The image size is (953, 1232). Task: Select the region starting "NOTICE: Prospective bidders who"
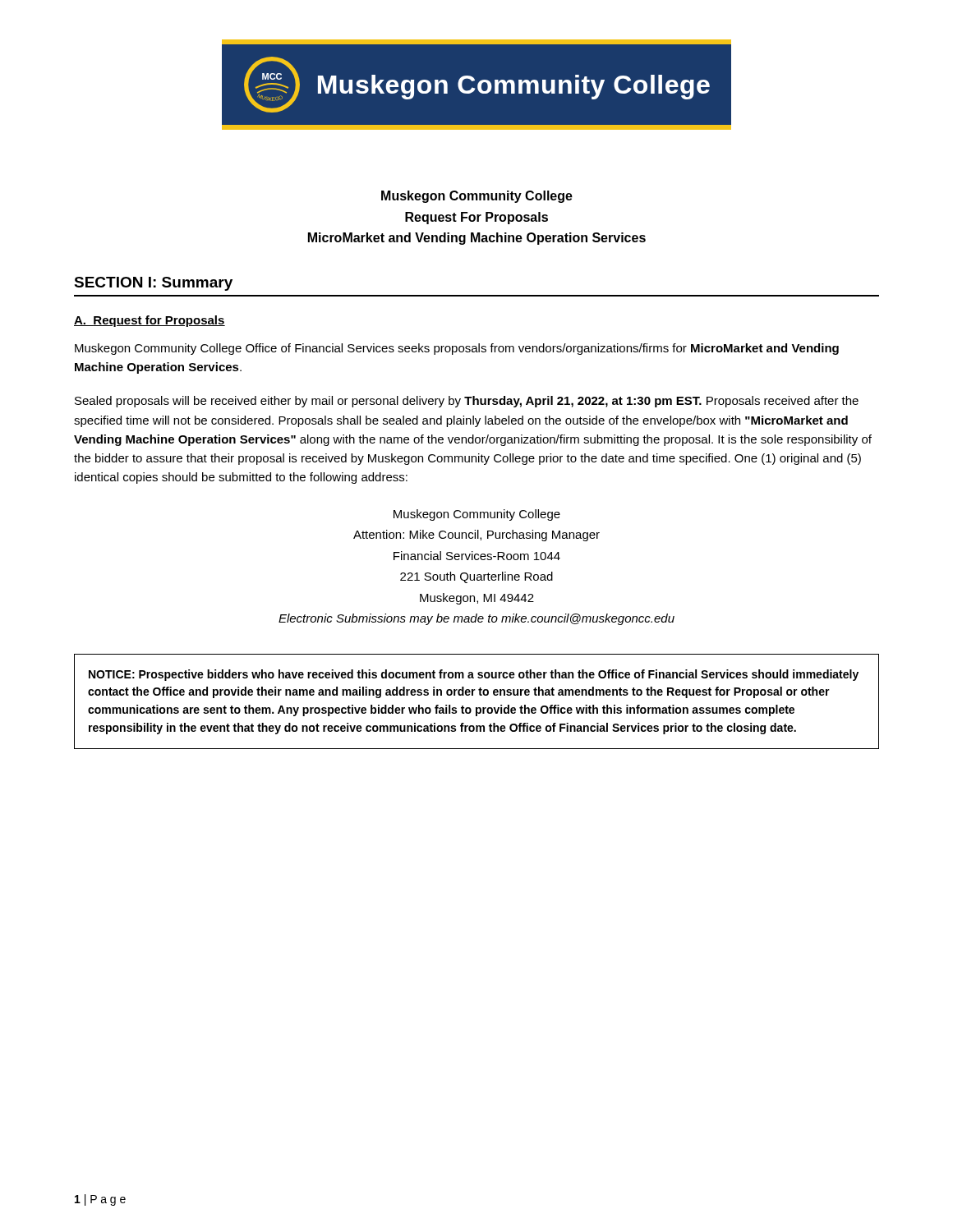[x=473, y=701]
